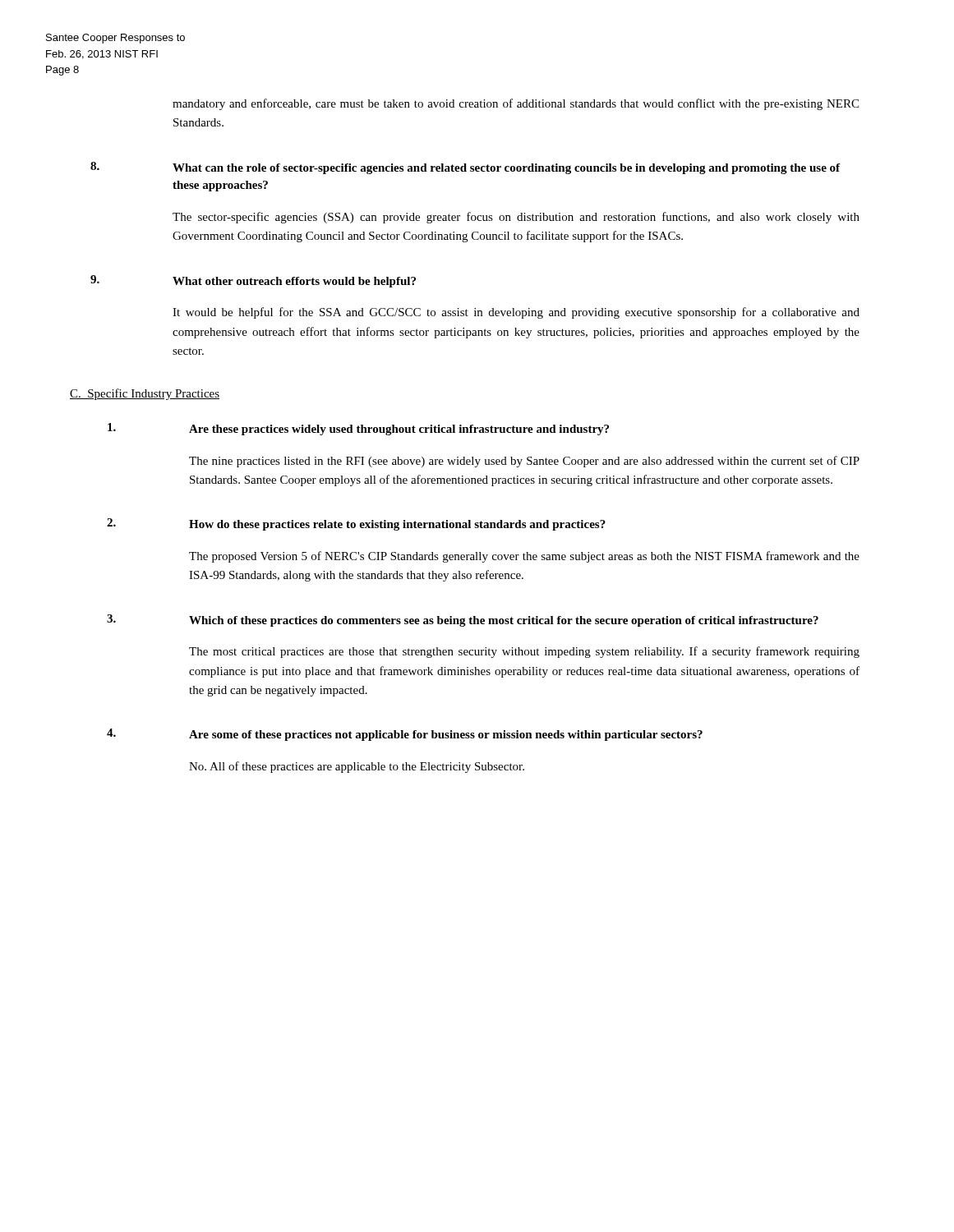Locate the list item that says "3. Which of these practices do commenters"

(452, 620)
